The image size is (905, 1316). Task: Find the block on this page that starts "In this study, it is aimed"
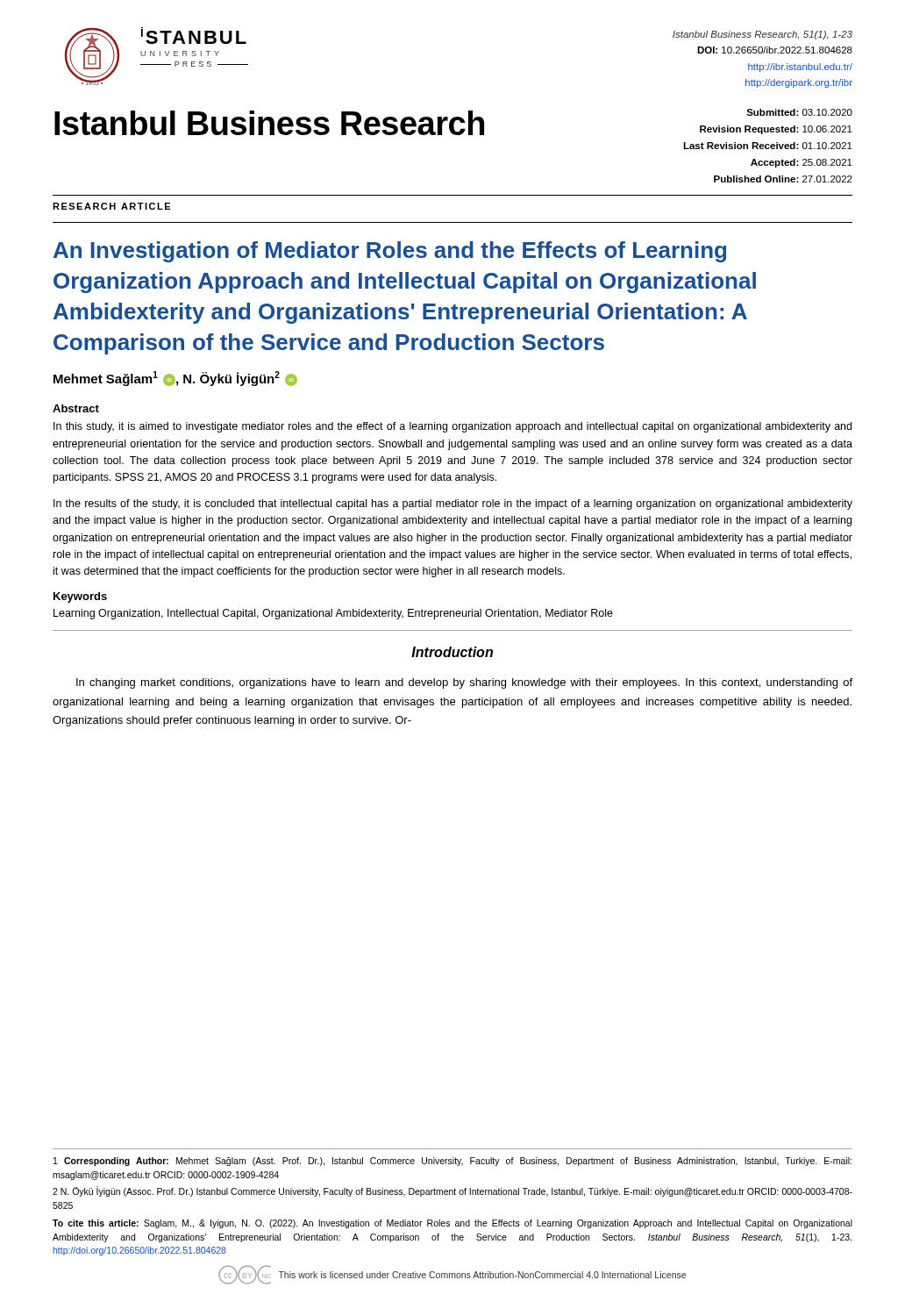[x=452, y=452]
